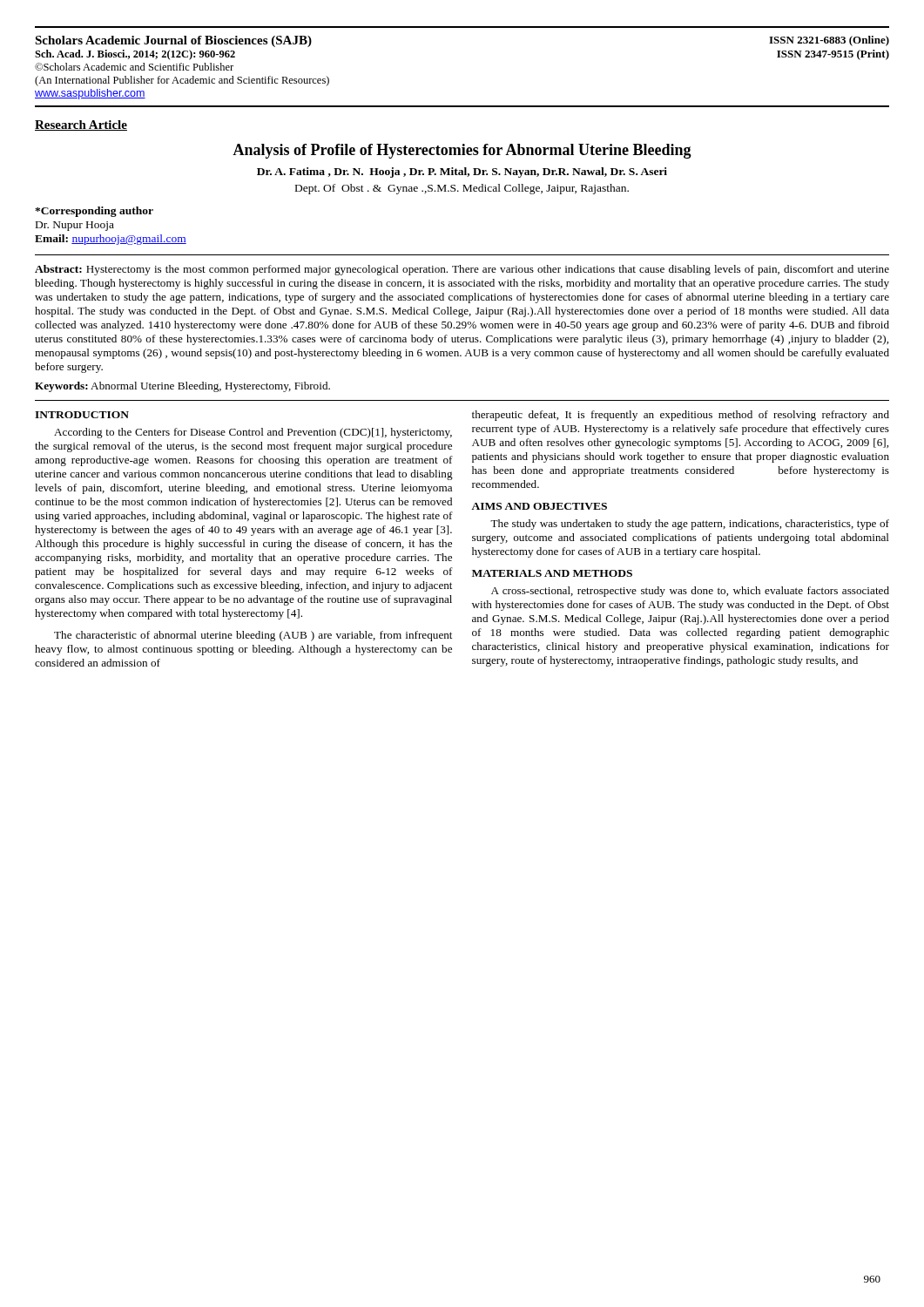Find the block on this page that starts "Abstract: Hysterectomy is the most common performed major"
Image resolution: width=924 pixels, height=1307 pixels.
(462, 318)
